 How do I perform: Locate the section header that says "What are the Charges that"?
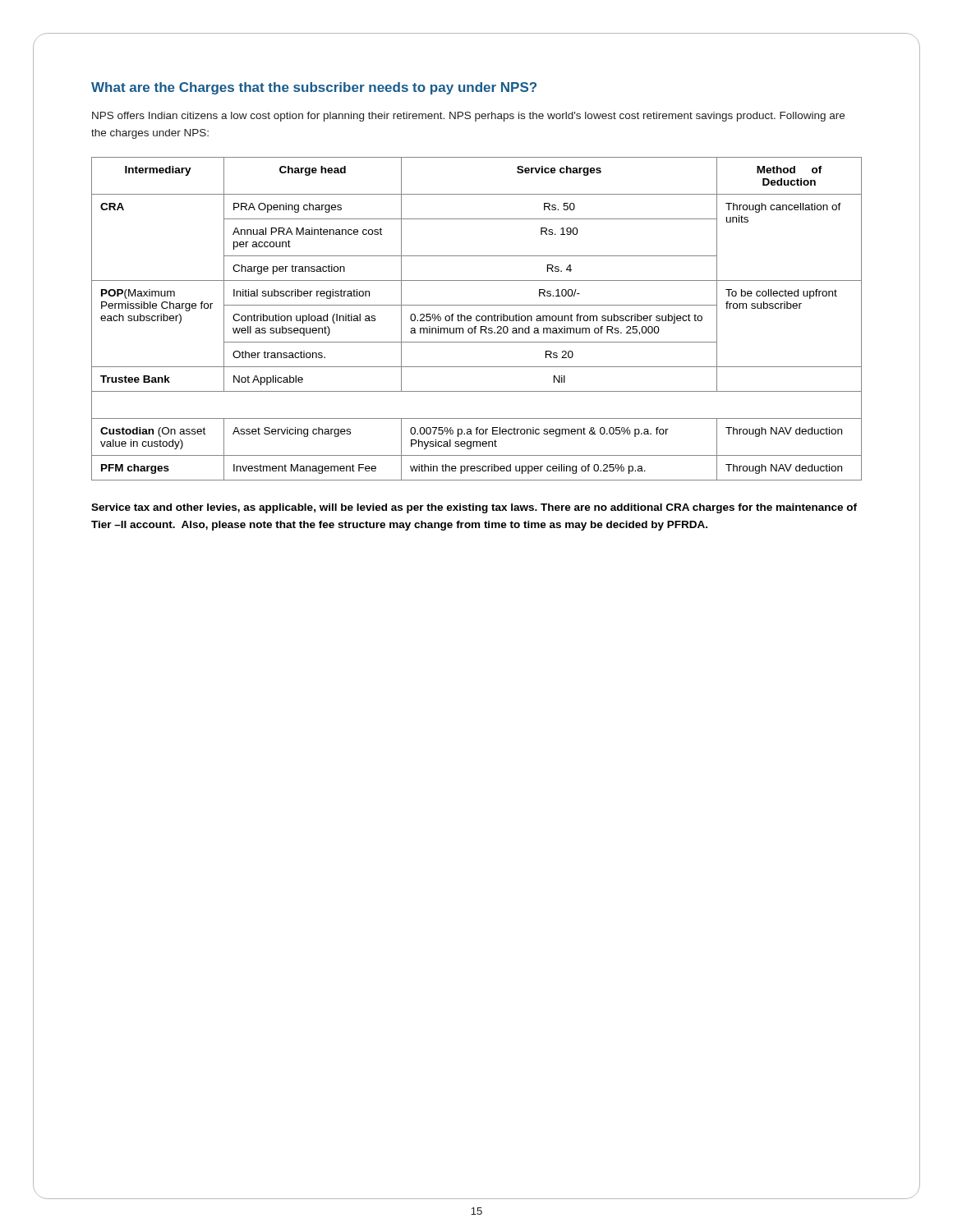(x=314, y=87)
